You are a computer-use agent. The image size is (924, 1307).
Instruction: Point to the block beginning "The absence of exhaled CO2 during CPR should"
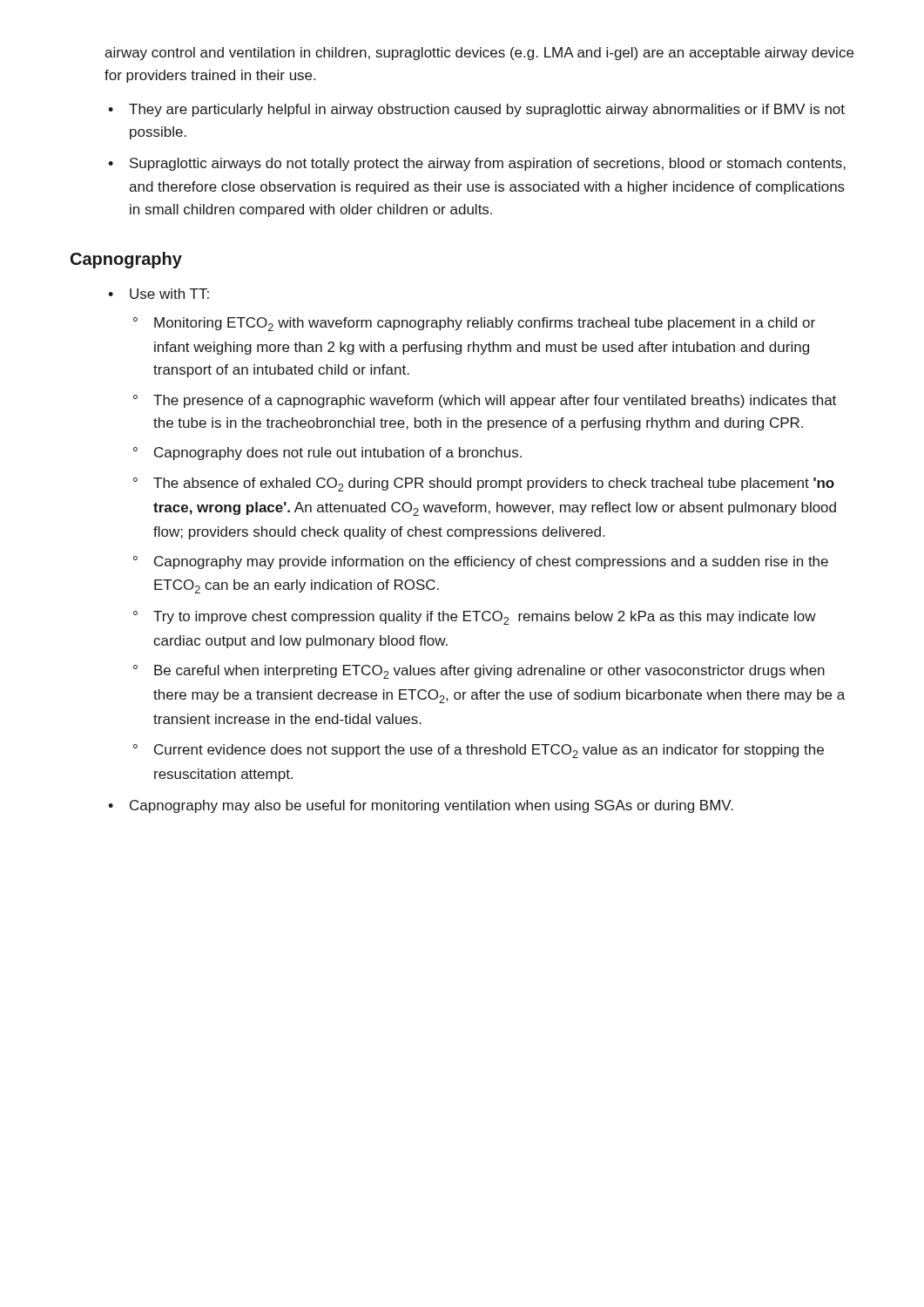[x=495, y=507]
